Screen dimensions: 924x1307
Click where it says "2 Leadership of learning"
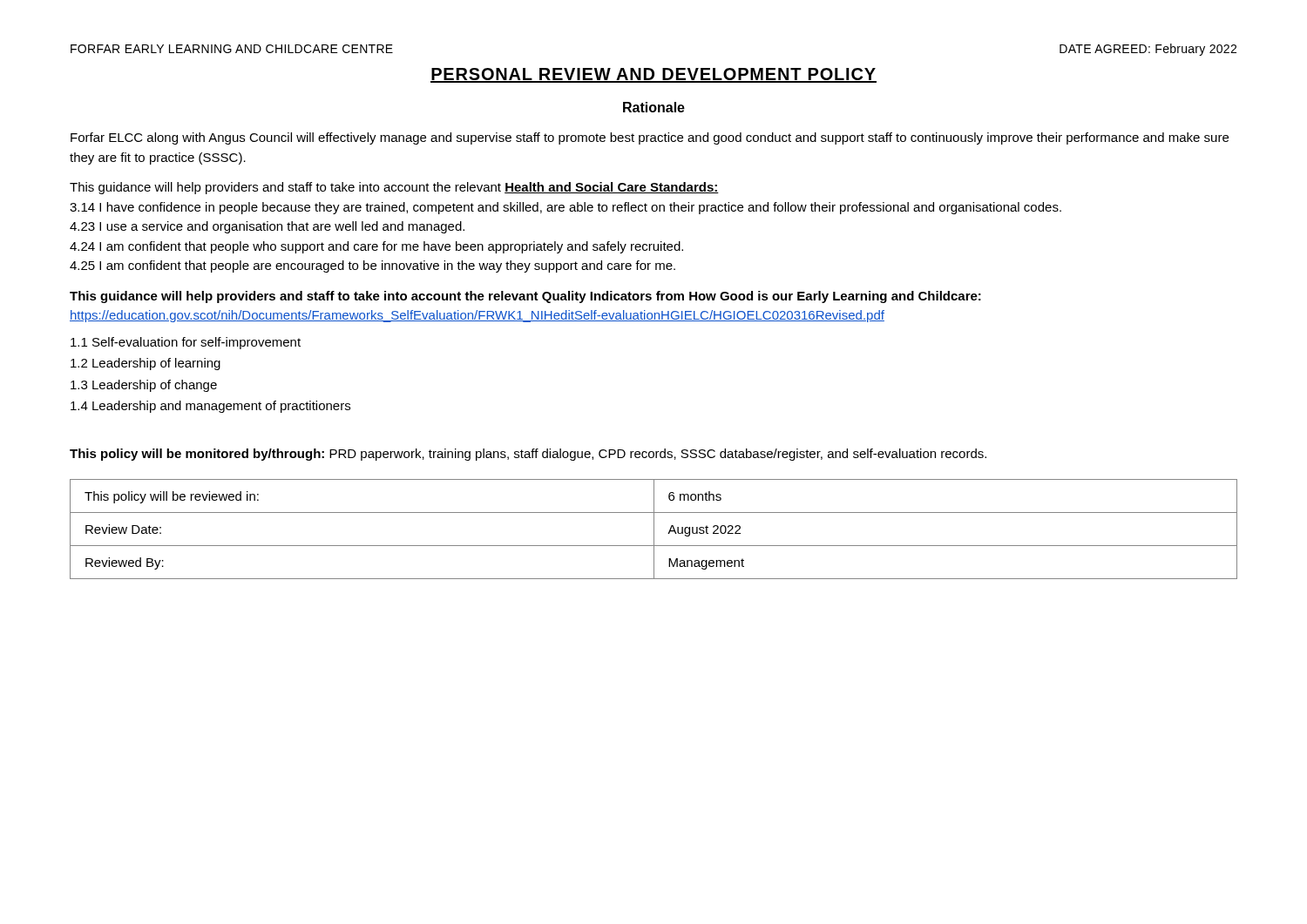coord(145,363)
